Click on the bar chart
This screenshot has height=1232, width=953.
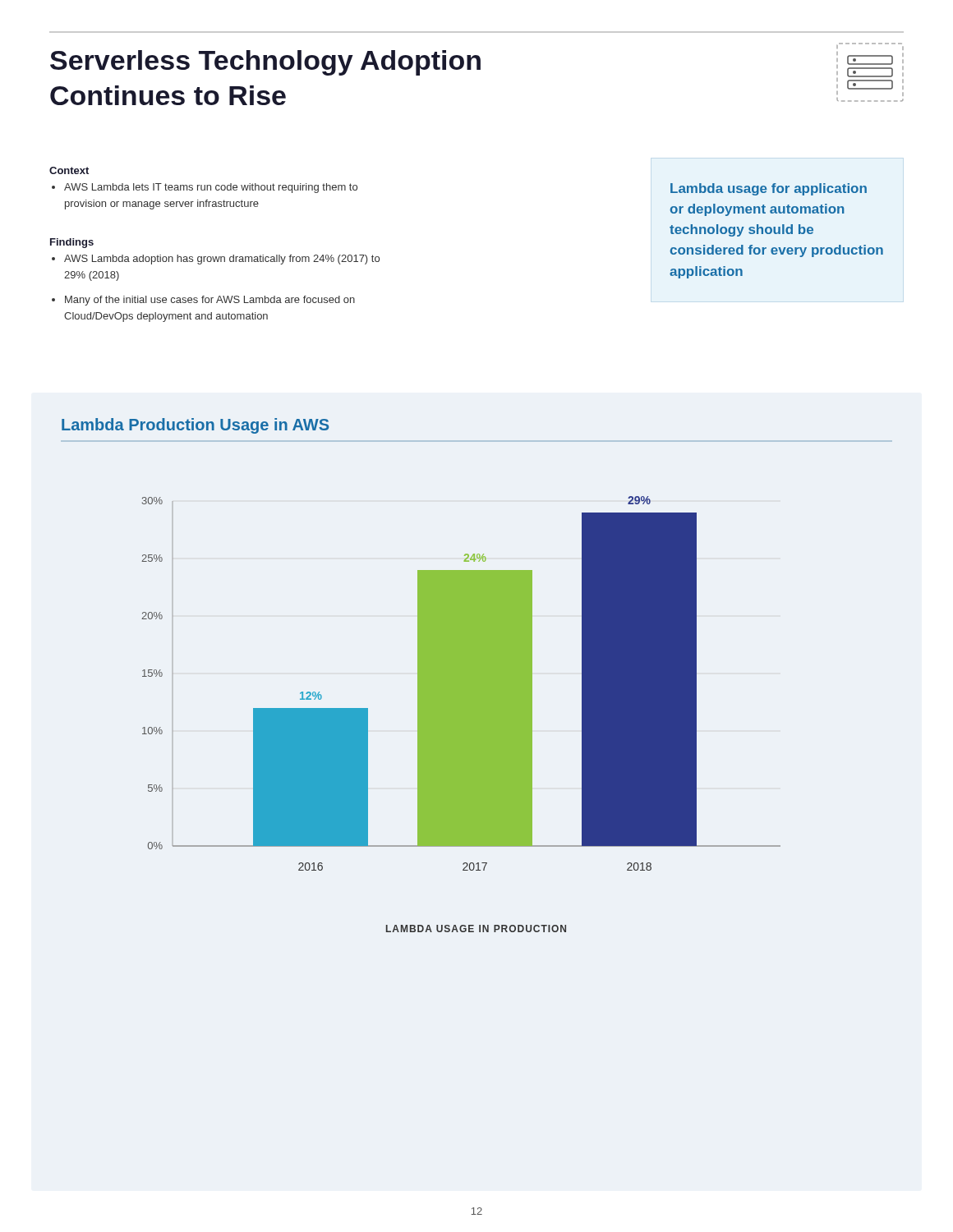tap(476, 689)
